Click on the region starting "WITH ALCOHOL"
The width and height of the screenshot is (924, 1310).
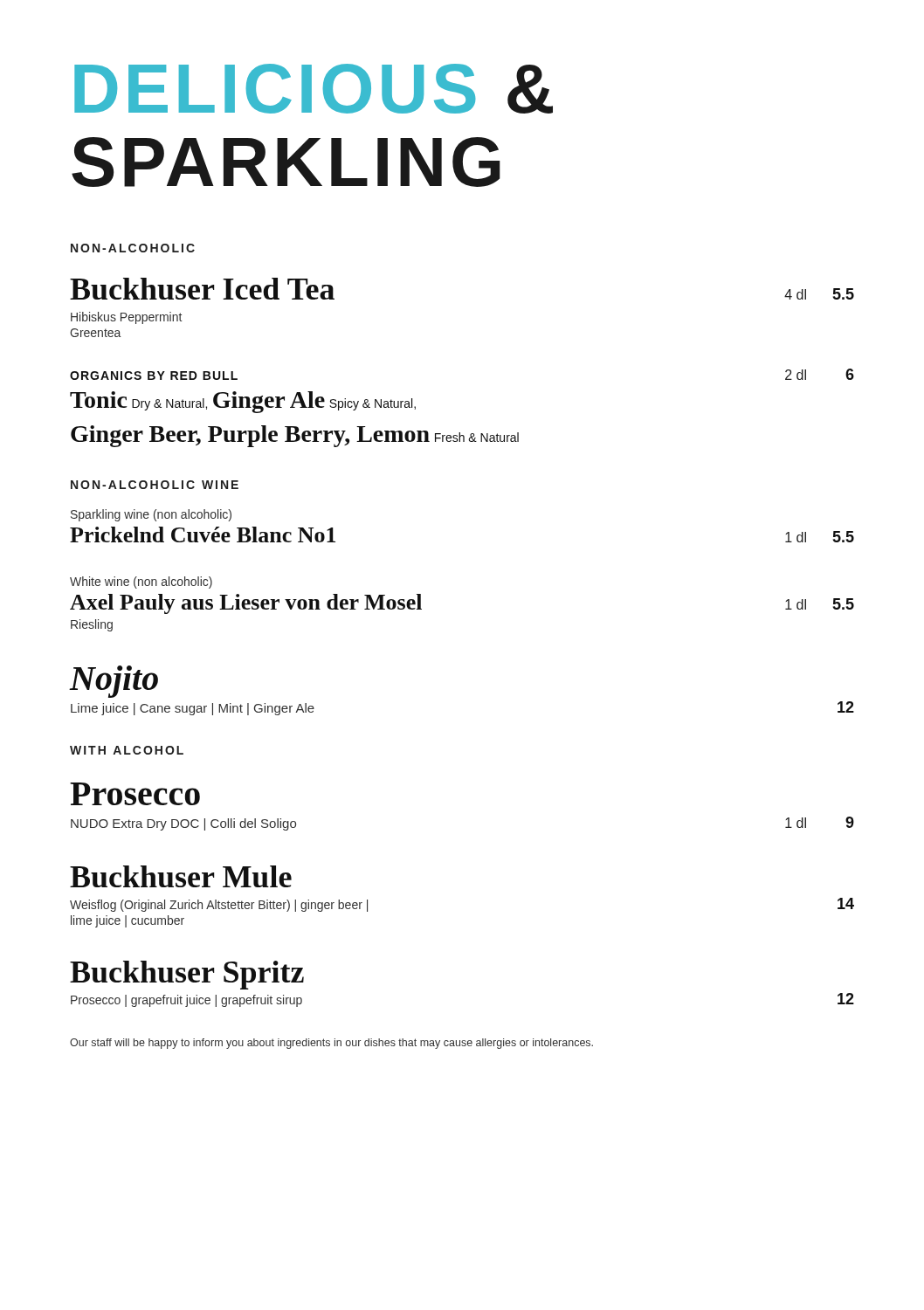pyautogui.click(x=128, y=750)
